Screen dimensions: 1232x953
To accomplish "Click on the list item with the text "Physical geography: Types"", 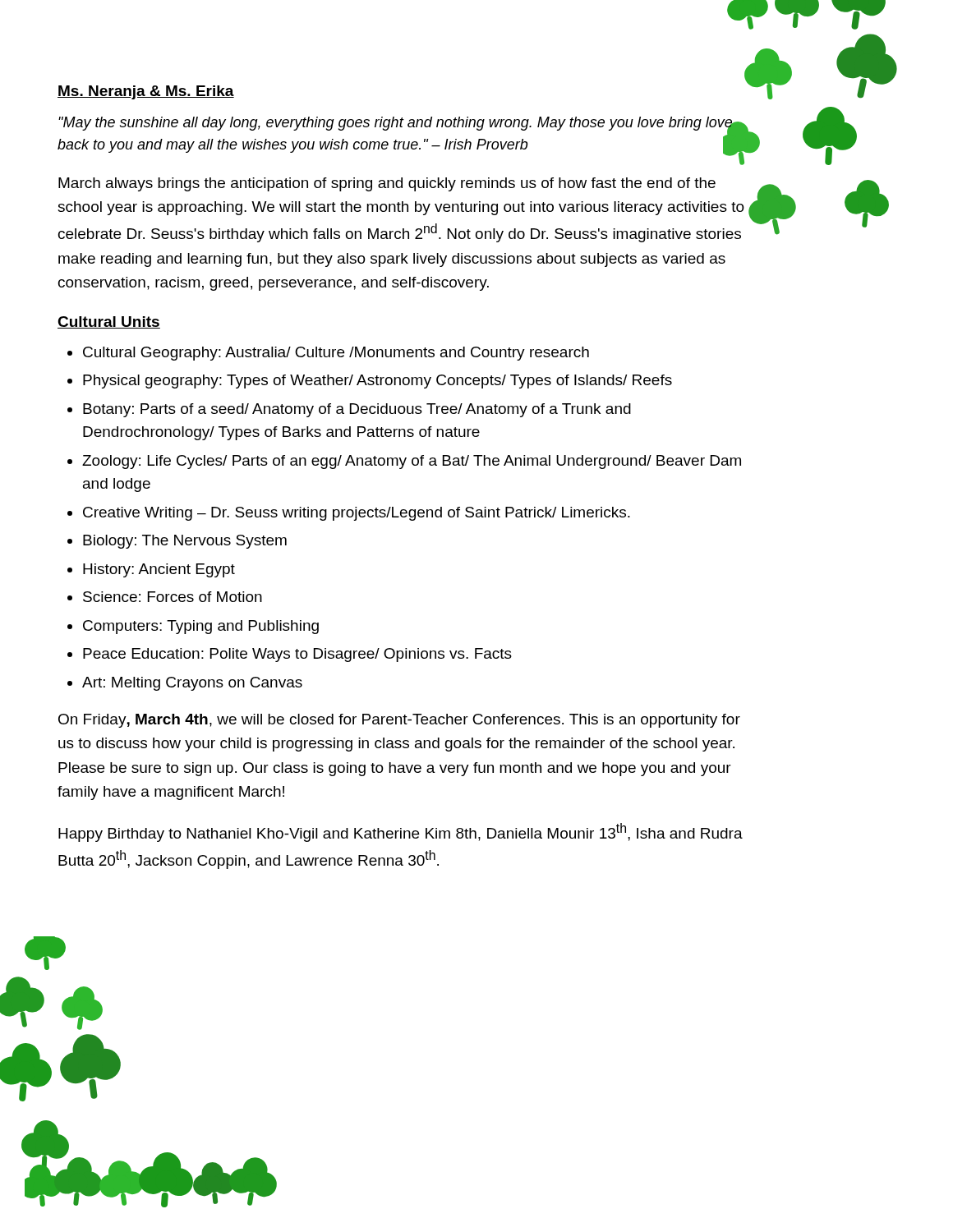I will [377, 380].
